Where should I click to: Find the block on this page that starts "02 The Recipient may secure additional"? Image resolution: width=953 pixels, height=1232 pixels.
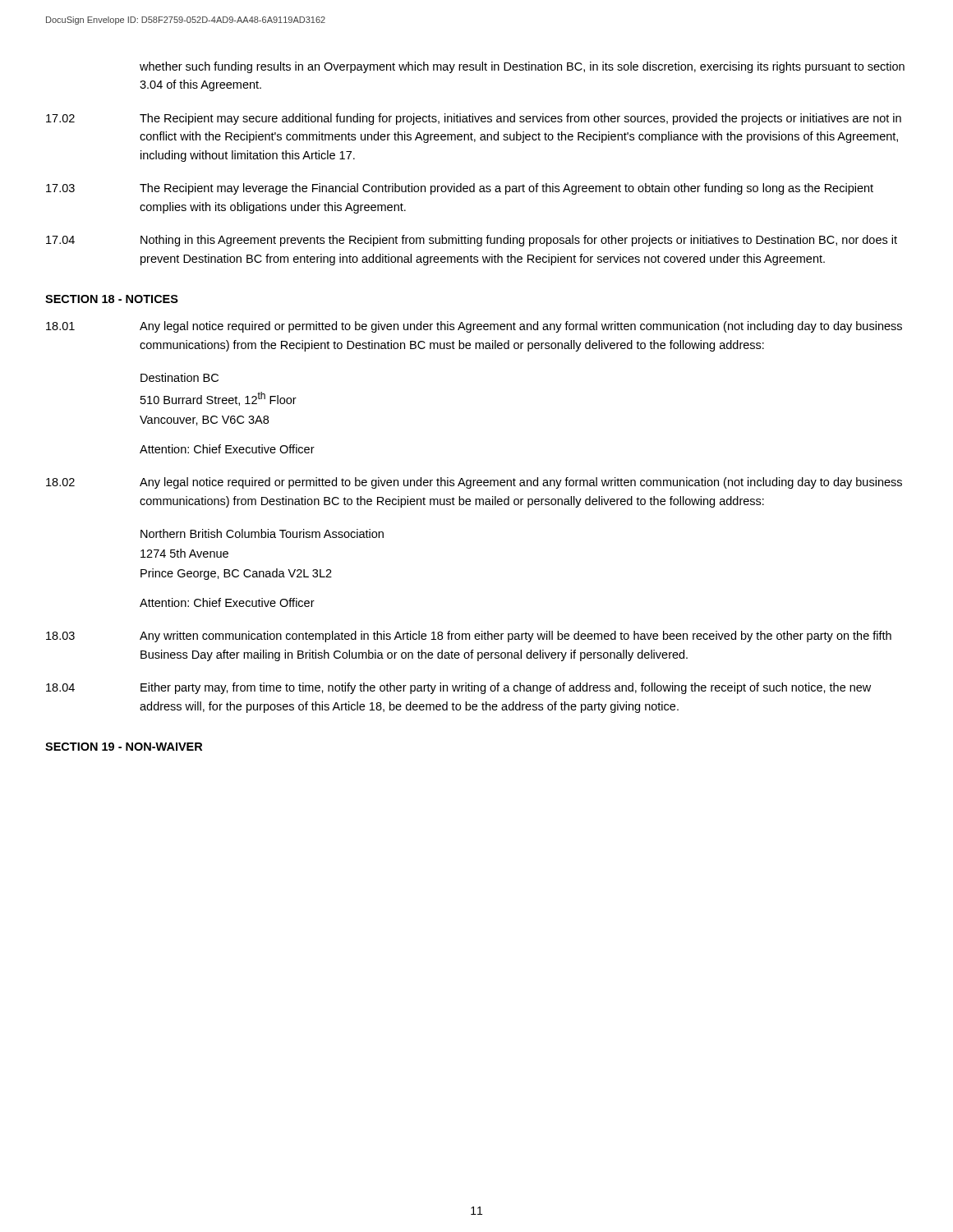coord(476,137)
